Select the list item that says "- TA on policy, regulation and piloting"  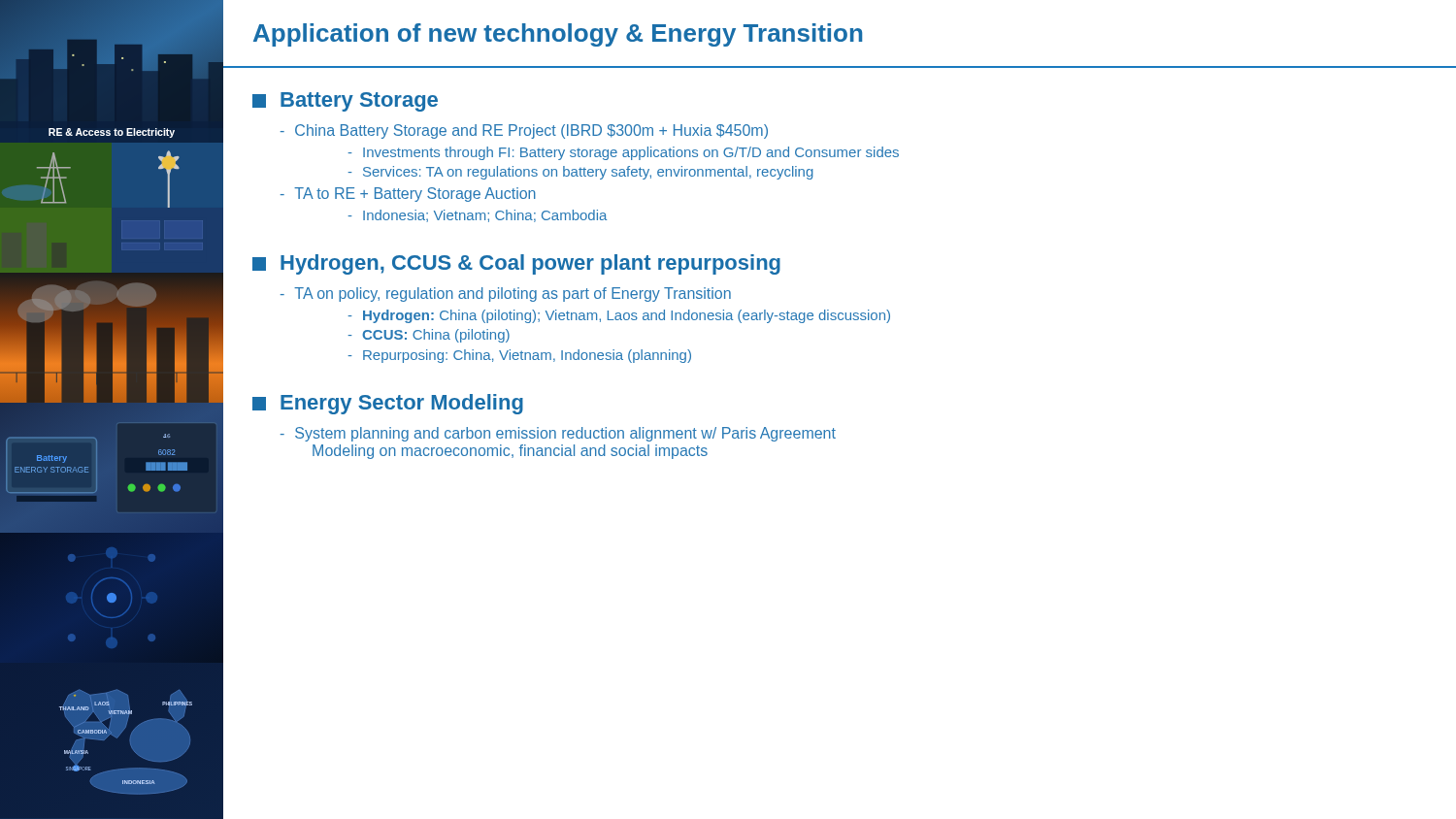coord(506,294)
